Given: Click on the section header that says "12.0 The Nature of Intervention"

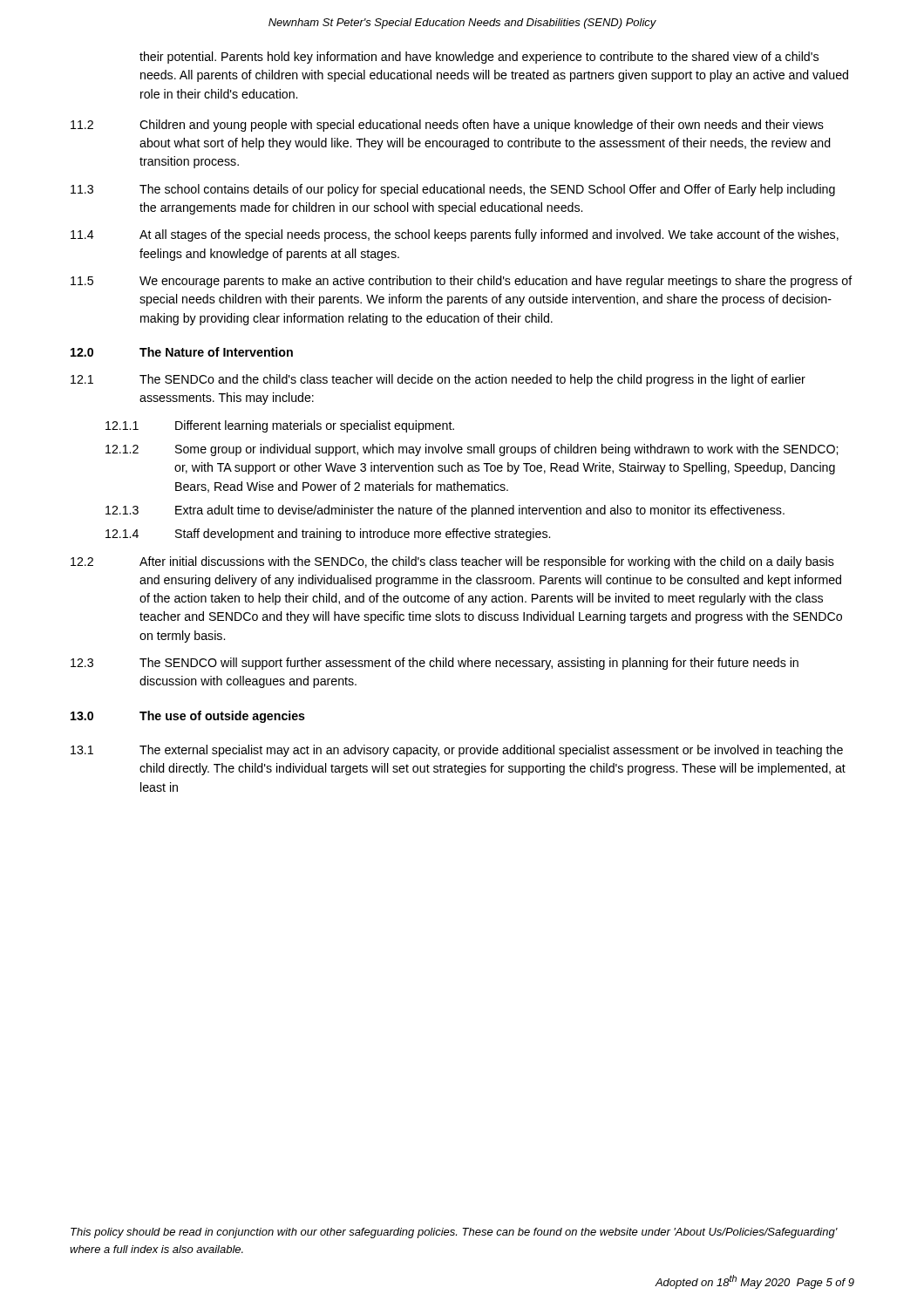Looking at the screenshot, I should coord(182,353).
